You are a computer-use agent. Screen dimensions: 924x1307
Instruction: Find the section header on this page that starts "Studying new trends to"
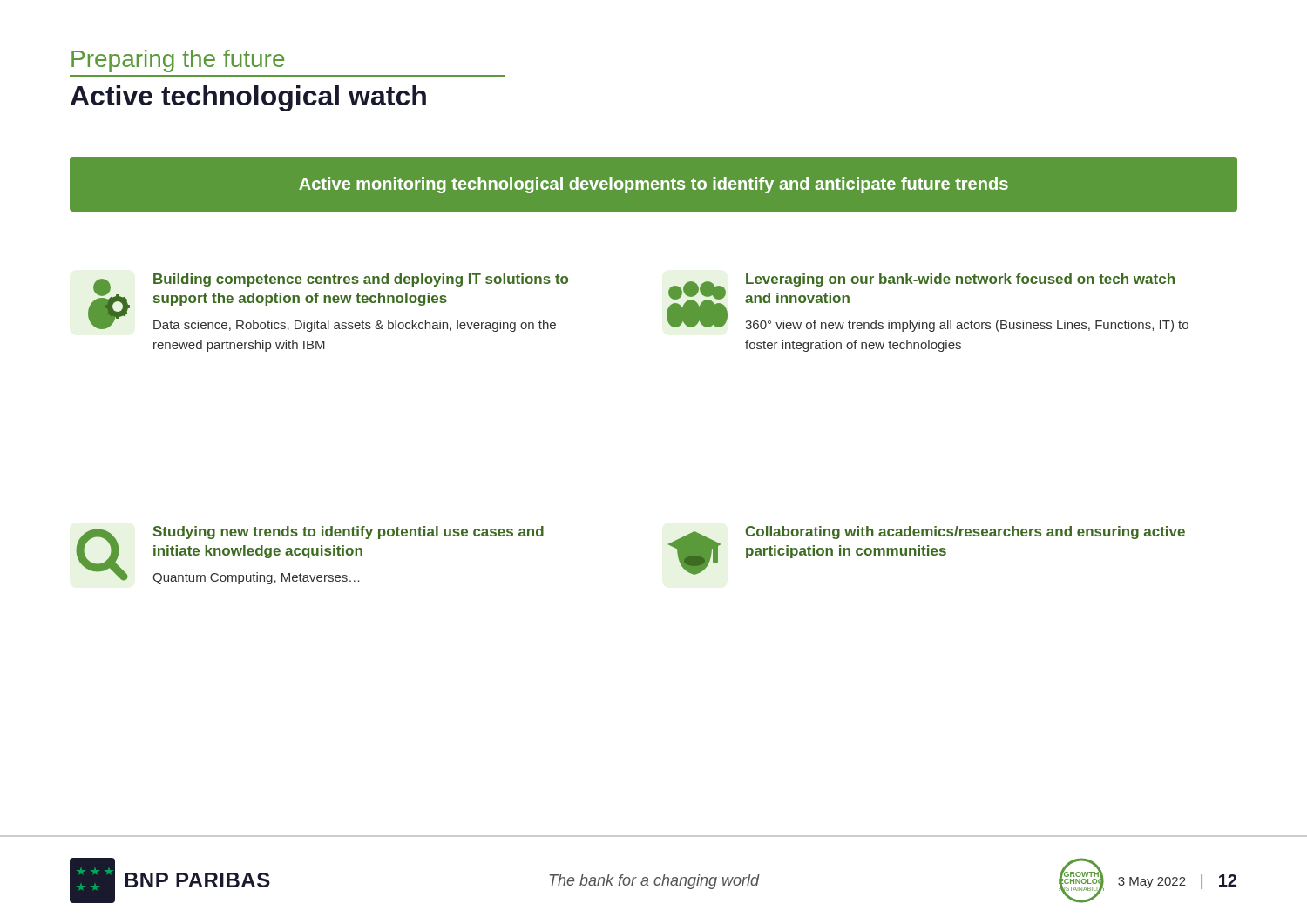point(372,542)
